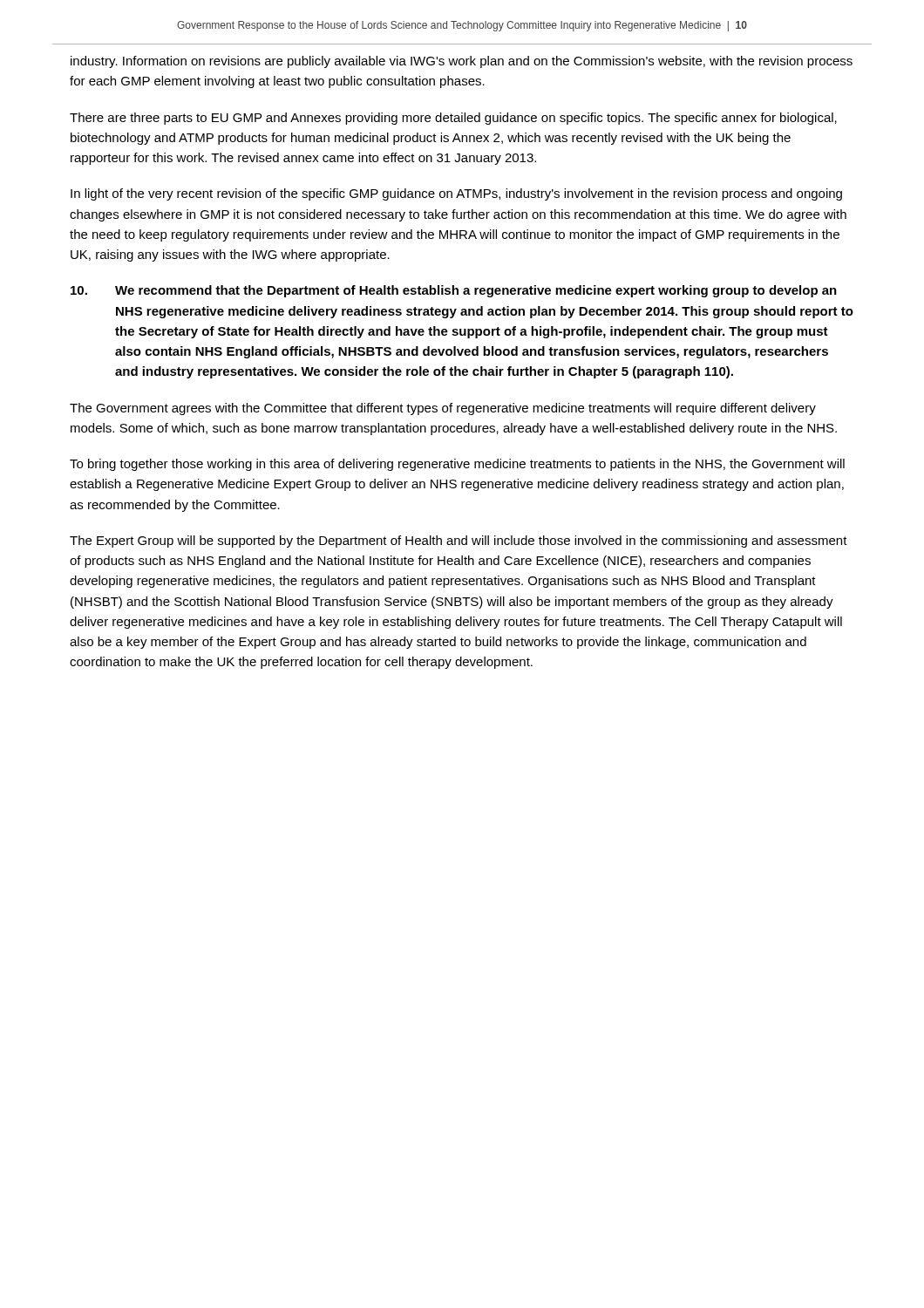Locate the text block starting "There are three parts to EU GMP"

(x=454, y=137)
